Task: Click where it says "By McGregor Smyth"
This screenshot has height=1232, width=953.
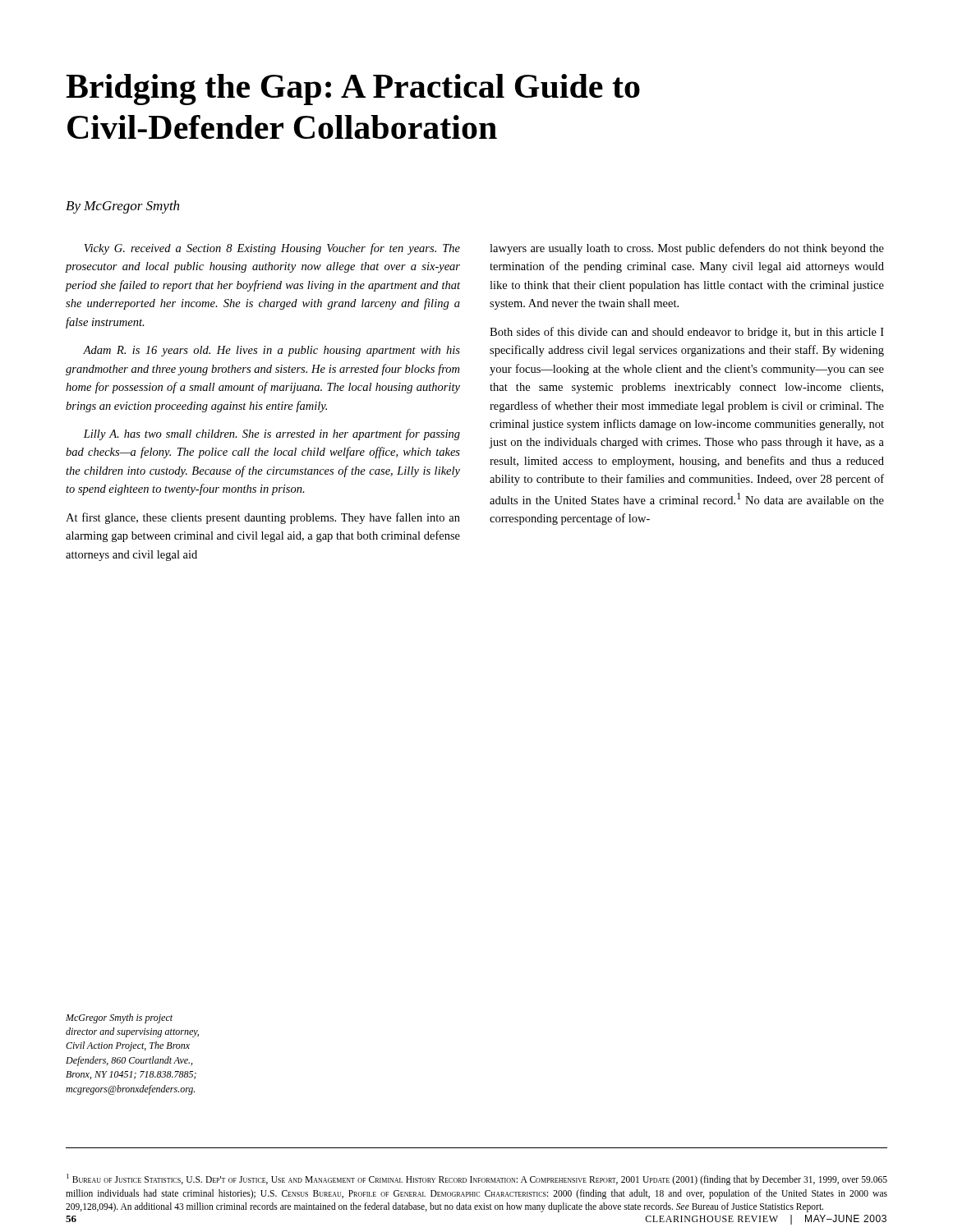Action: click(x=123, y=206)
